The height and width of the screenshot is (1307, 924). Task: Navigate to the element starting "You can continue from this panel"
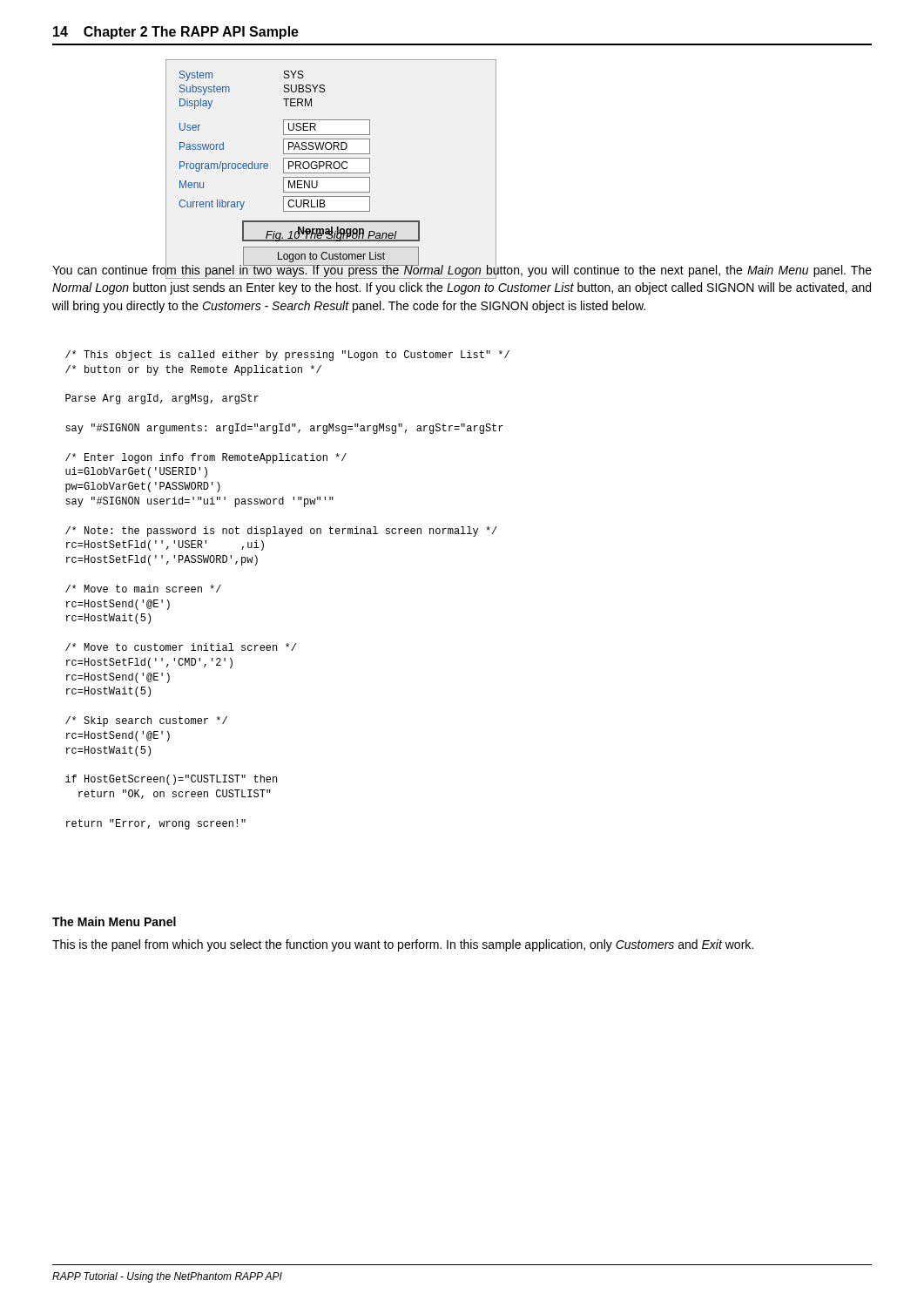tap(462, 288)
